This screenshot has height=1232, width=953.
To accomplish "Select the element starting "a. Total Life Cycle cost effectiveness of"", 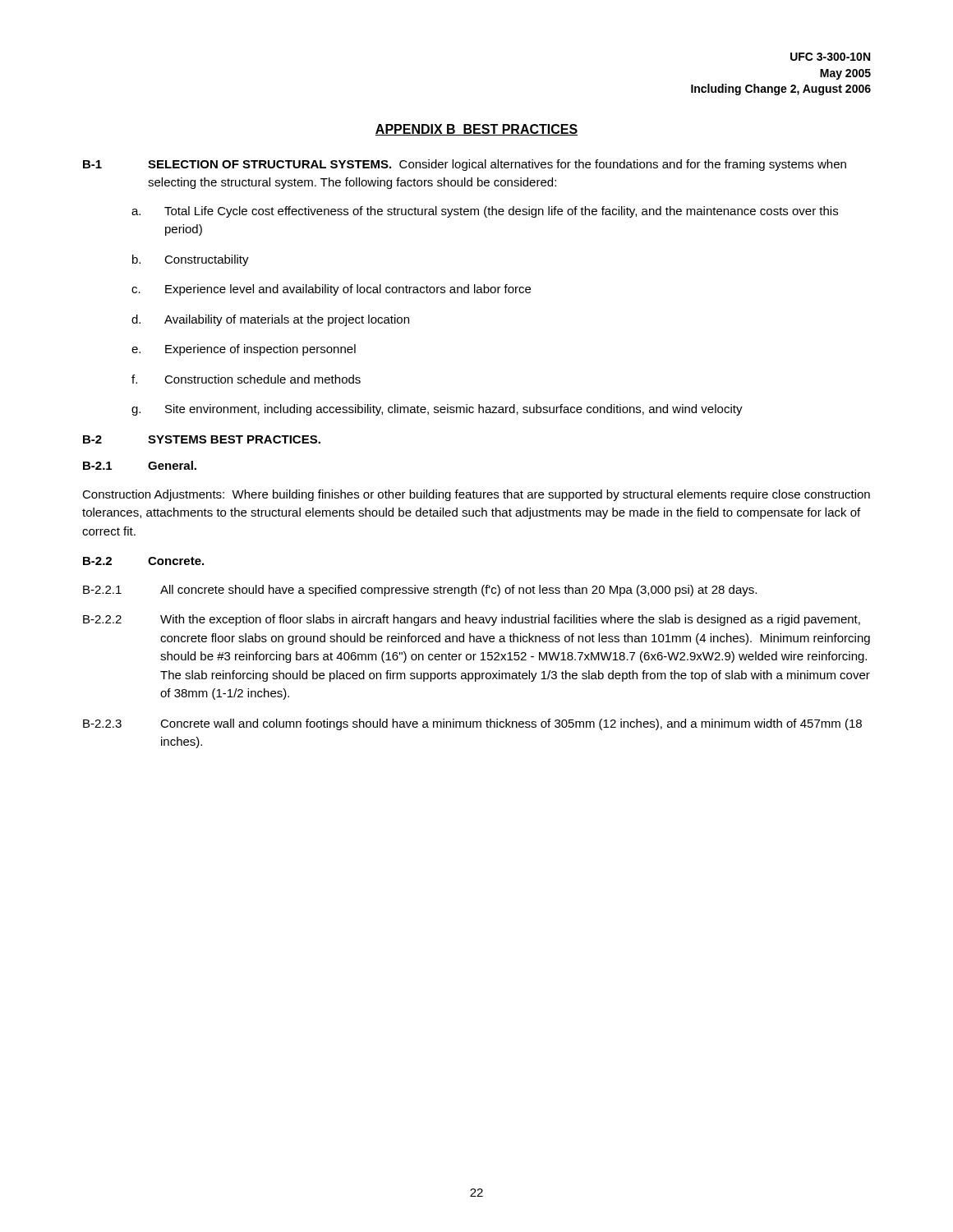I will pos(501,220).
